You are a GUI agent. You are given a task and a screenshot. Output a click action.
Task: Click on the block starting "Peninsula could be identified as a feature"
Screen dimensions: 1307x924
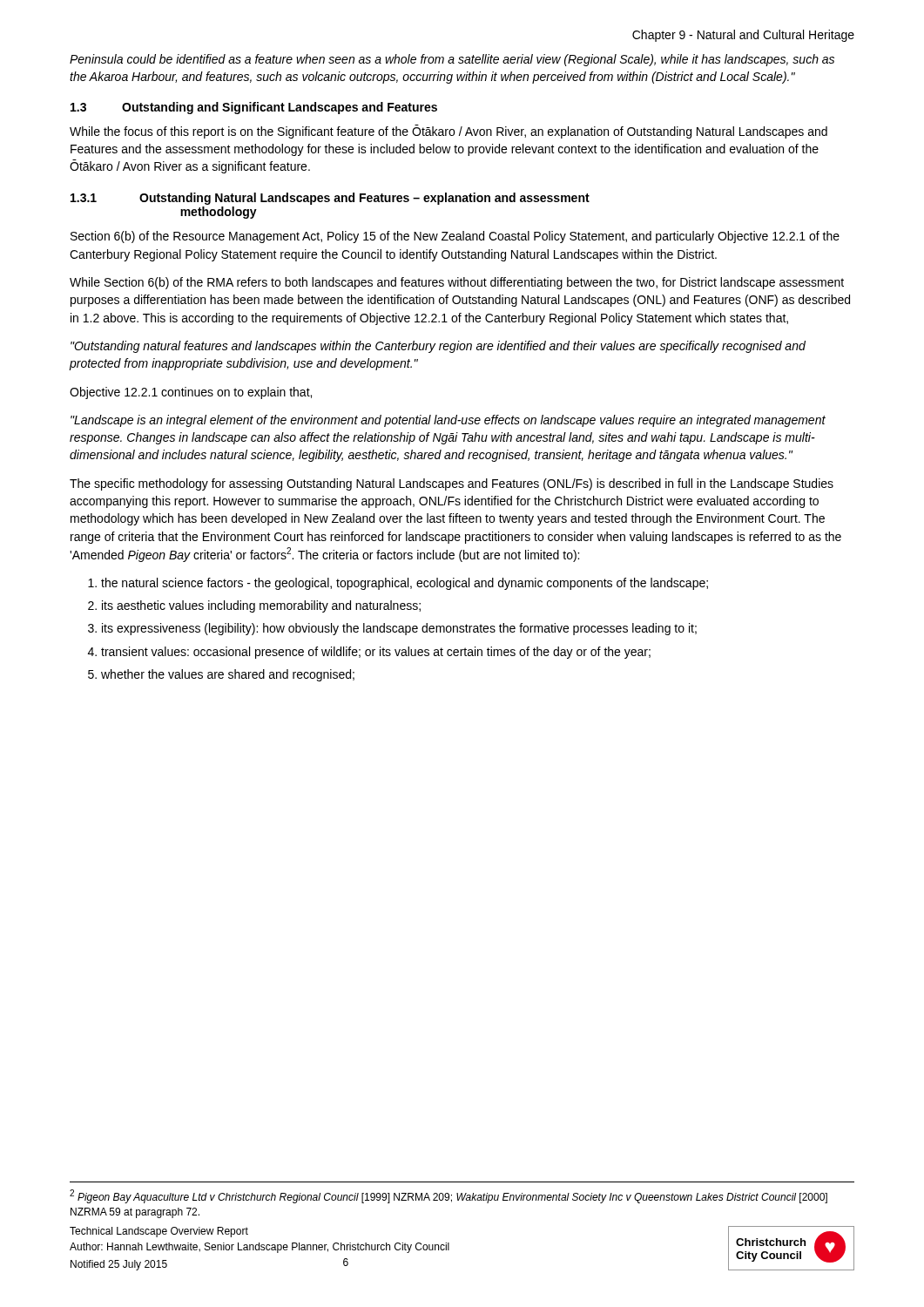coord(462,68)
